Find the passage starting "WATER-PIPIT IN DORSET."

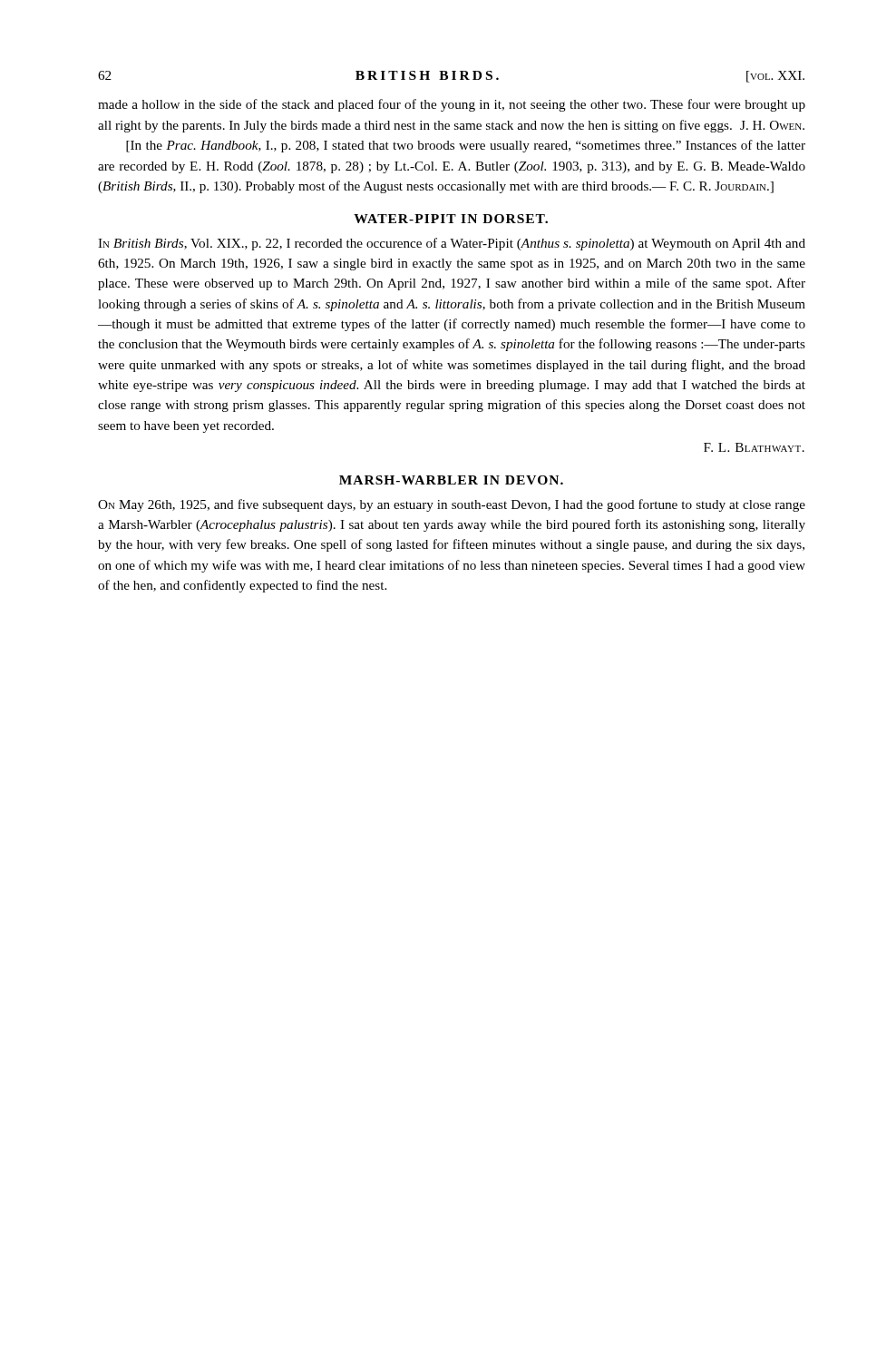pos(452,218)
